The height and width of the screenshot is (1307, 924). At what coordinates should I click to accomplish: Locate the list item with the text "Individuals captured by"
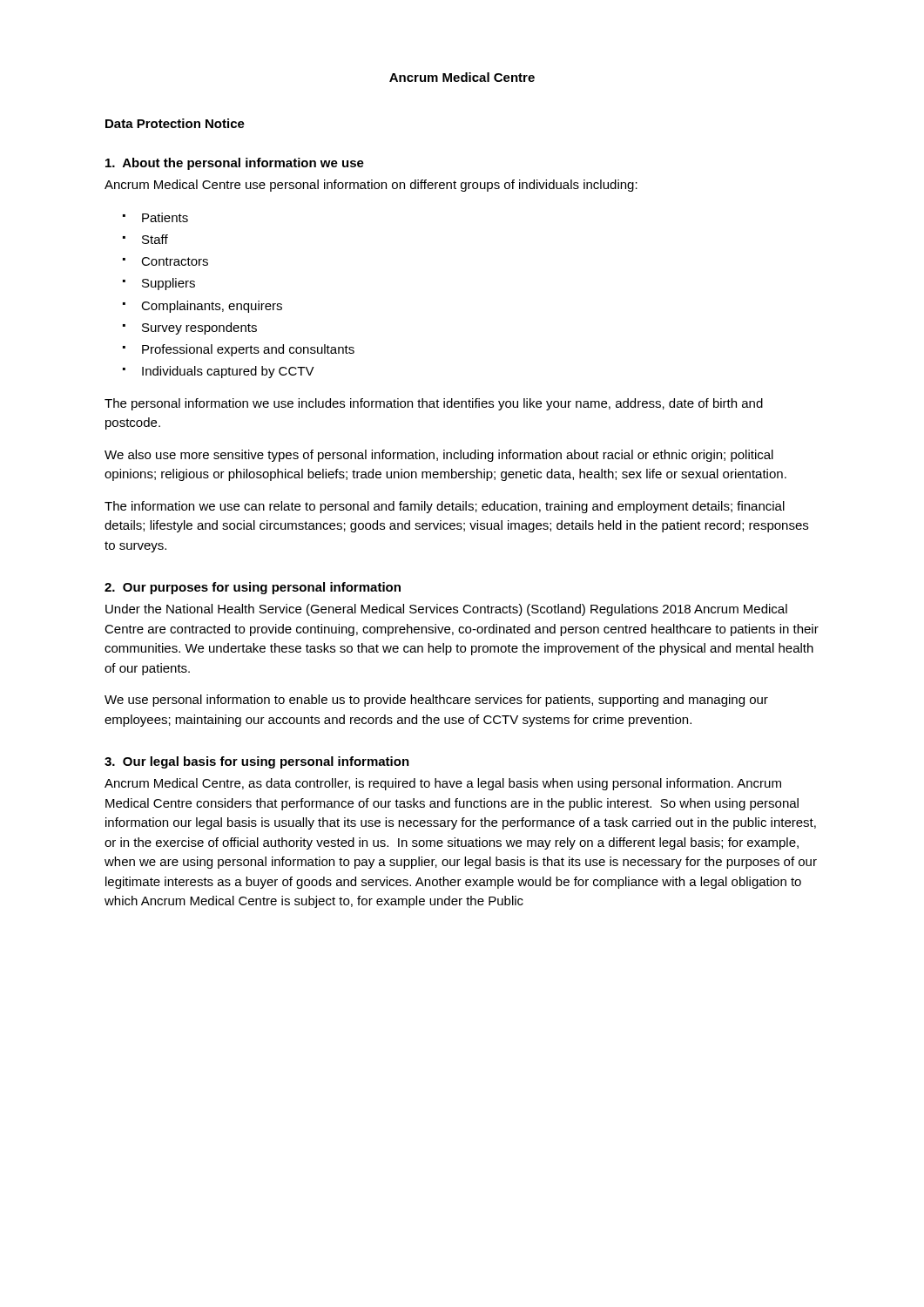[x=227, y=371]
